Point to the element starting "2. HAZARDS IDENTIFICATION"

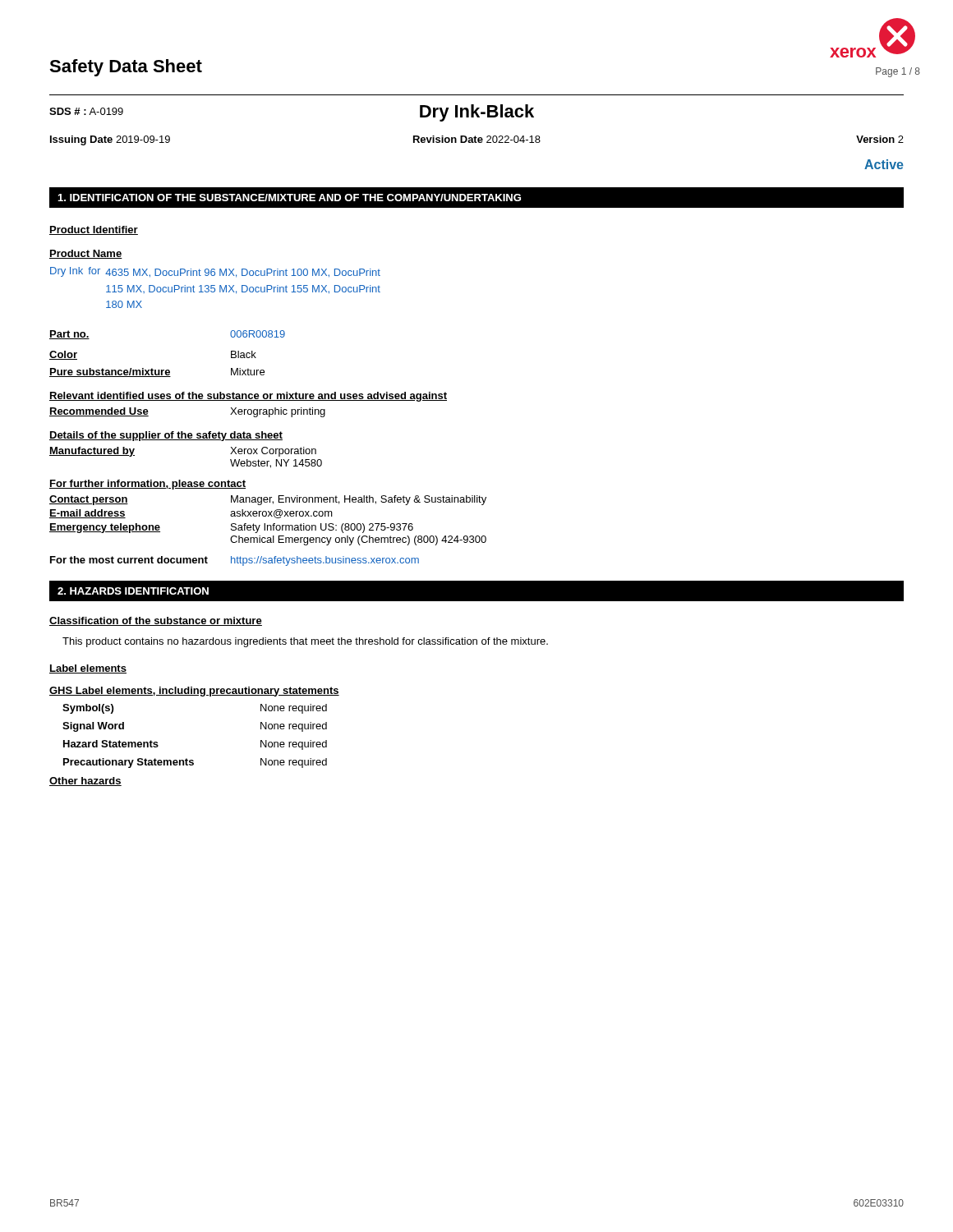pos(133,590)
